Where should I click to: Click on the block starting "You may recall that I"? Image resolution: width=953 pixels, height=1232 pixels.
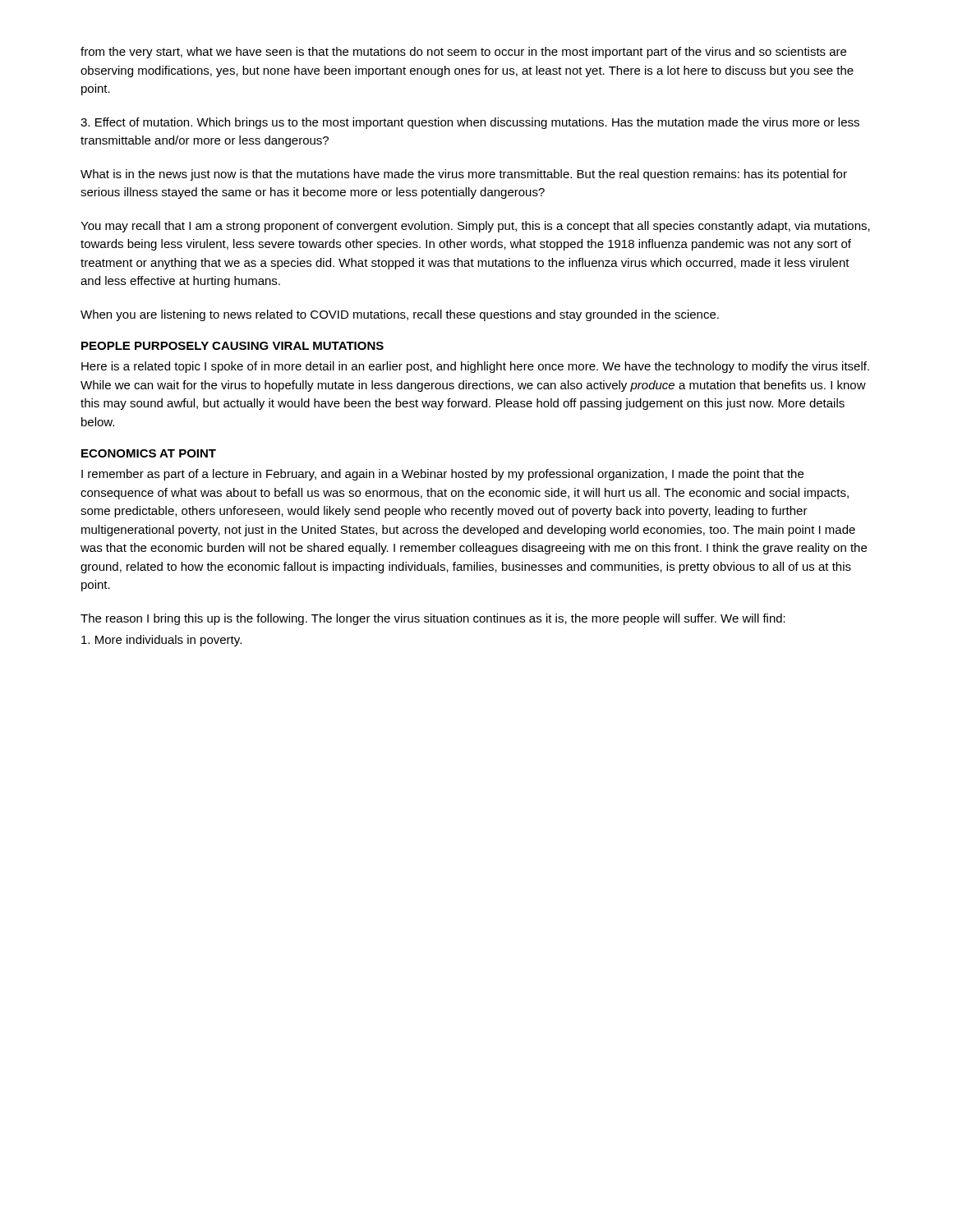[x=476, y=253]
